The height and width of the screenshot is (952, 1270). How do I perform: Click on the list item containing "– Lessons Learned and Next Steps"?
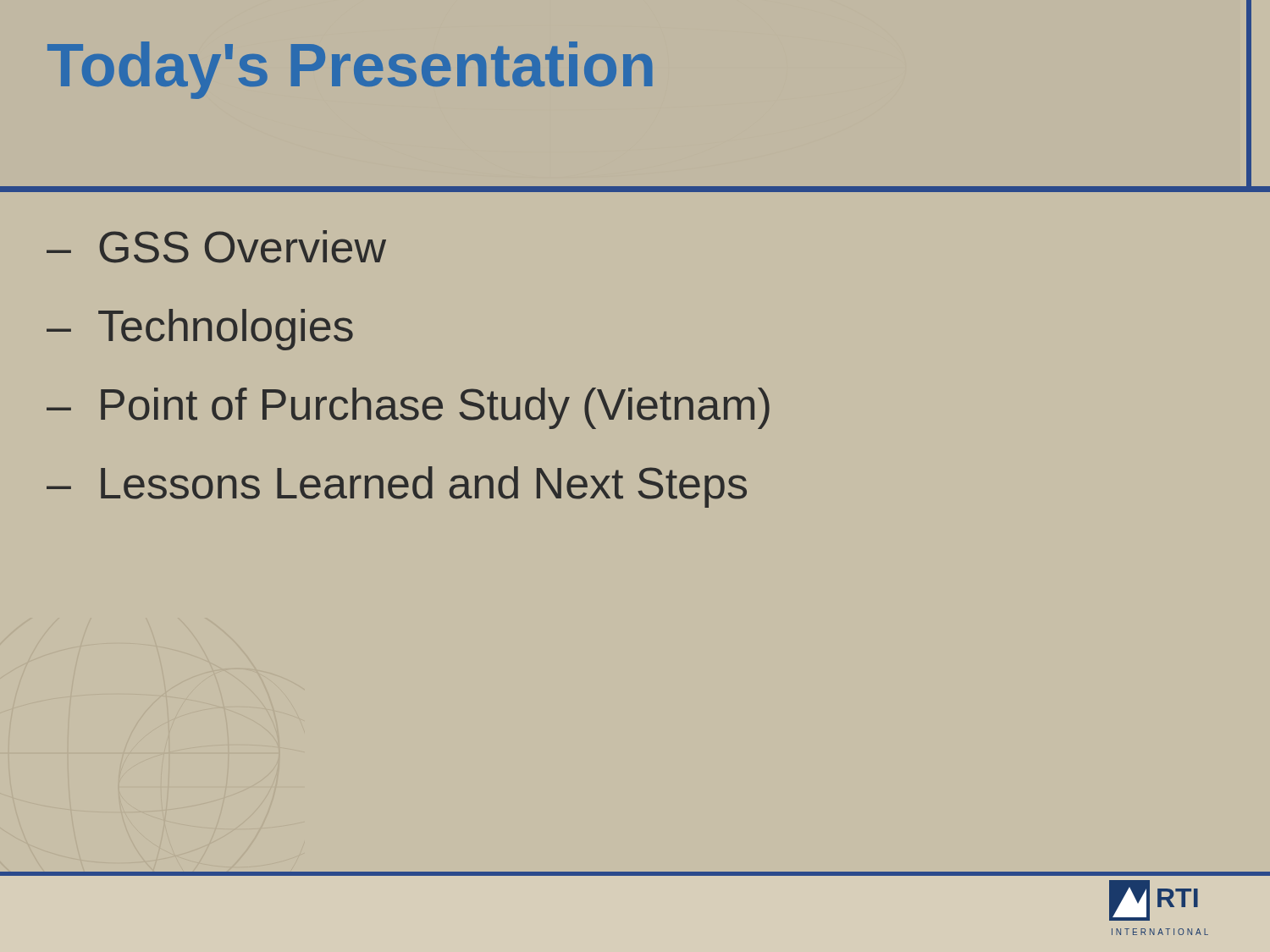tap(398, 484)
